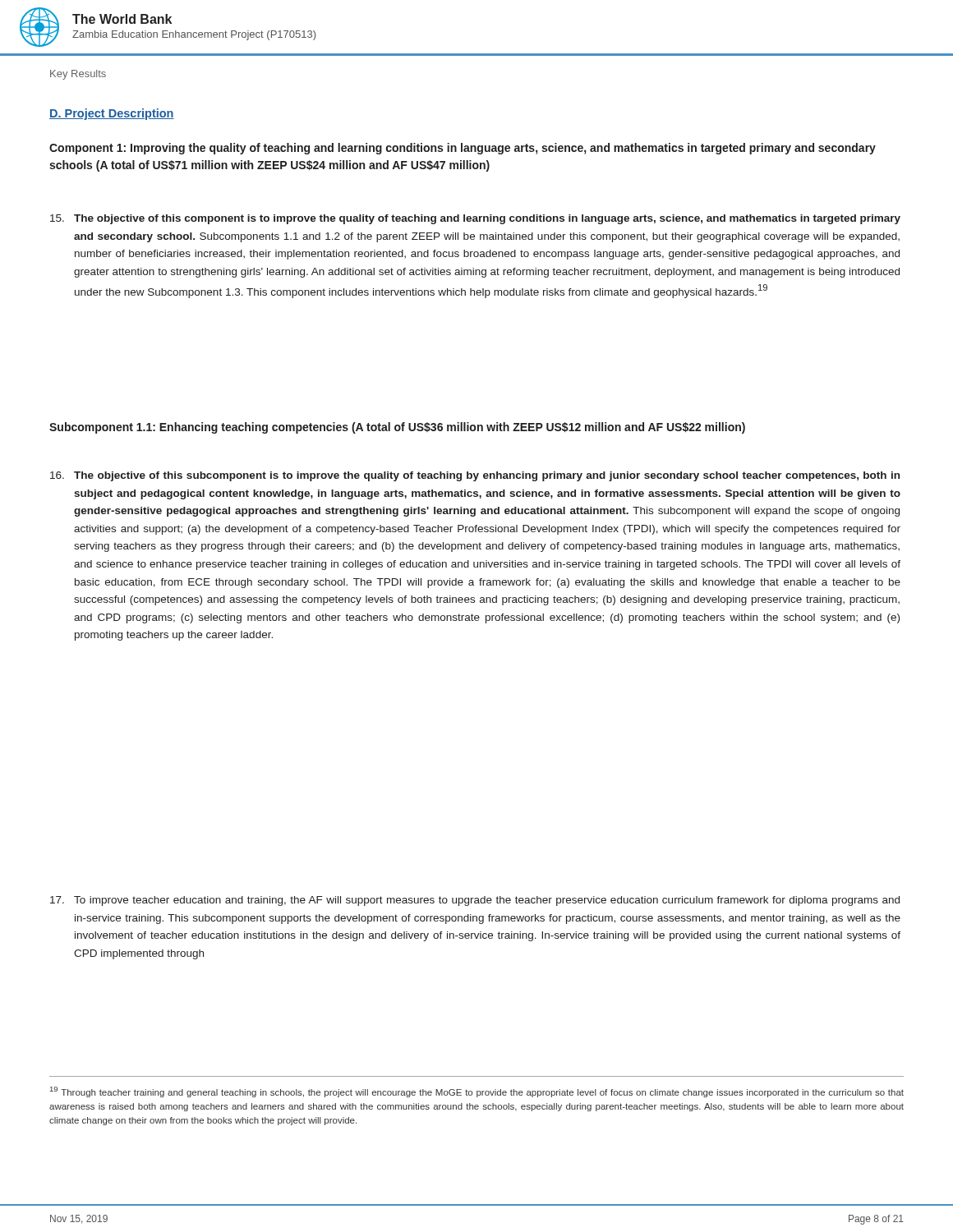953x1232 pixels.
Task: Locate the block of text that opens with "To improve teacher education"
Action: (x=475, y=927)
